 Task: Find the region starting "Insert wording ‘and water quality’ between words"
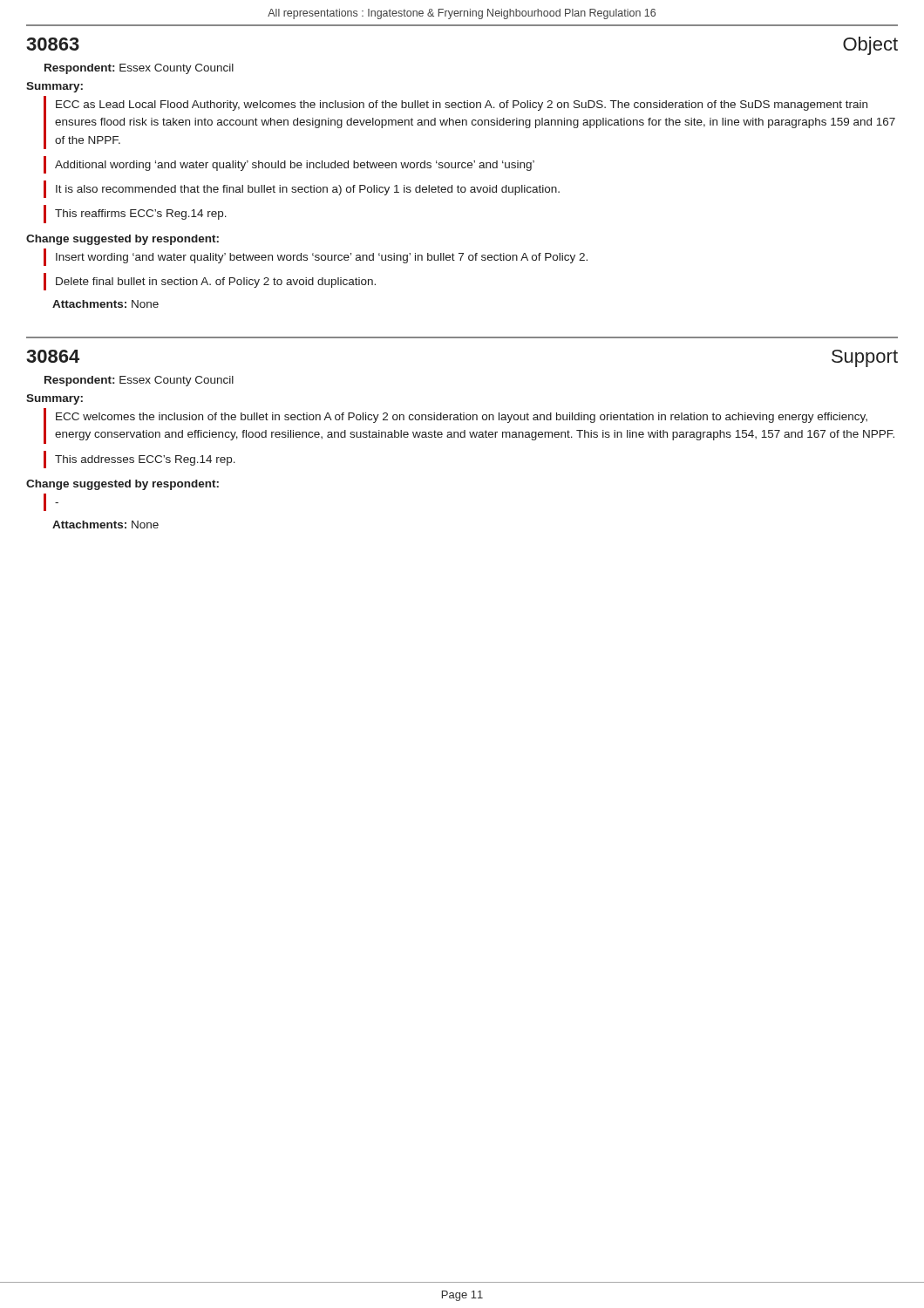pos(322,256)
